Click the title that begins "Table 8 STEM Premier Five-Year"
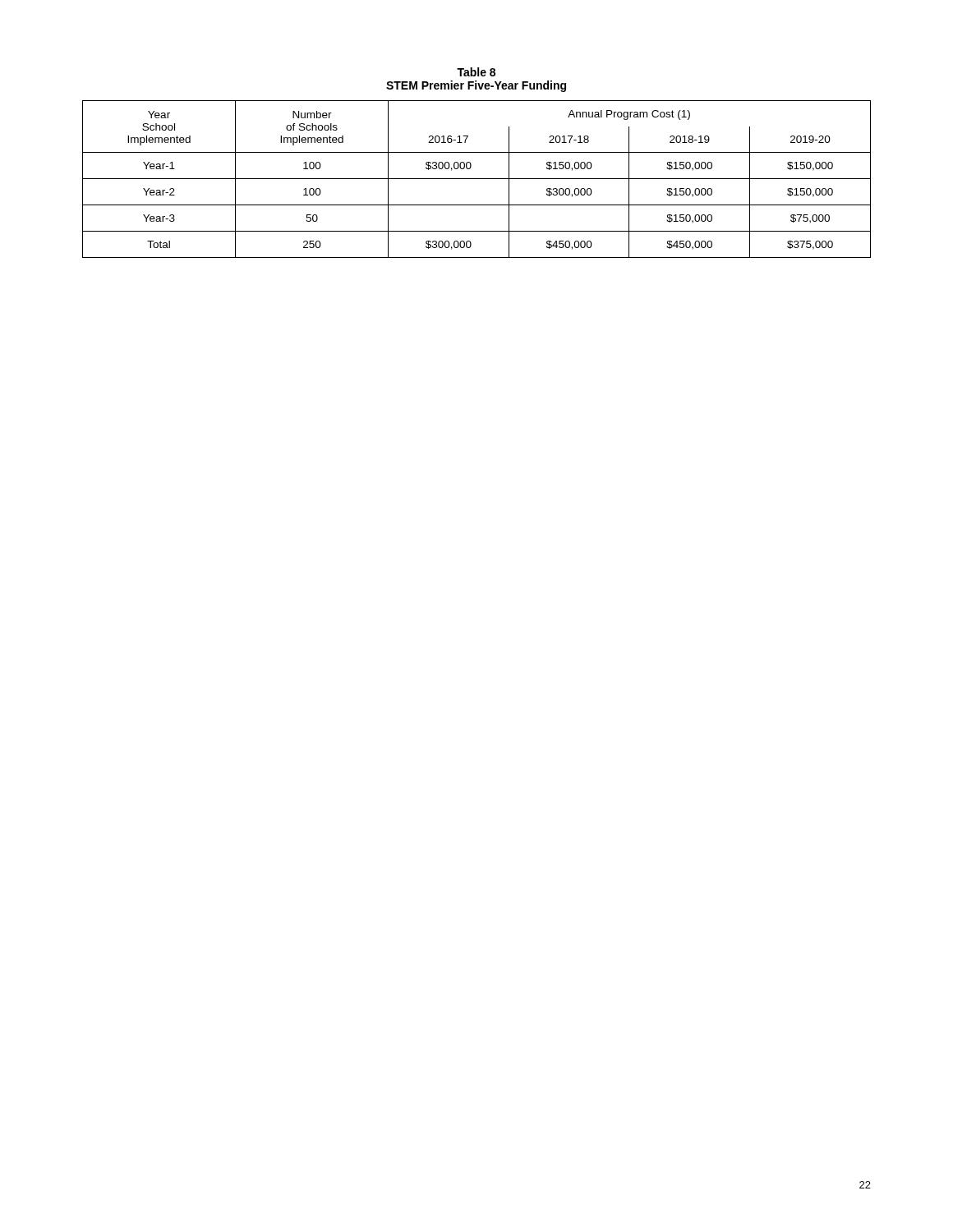The width and height of the screenshot is (953, 1232). [x=476, y=79]
